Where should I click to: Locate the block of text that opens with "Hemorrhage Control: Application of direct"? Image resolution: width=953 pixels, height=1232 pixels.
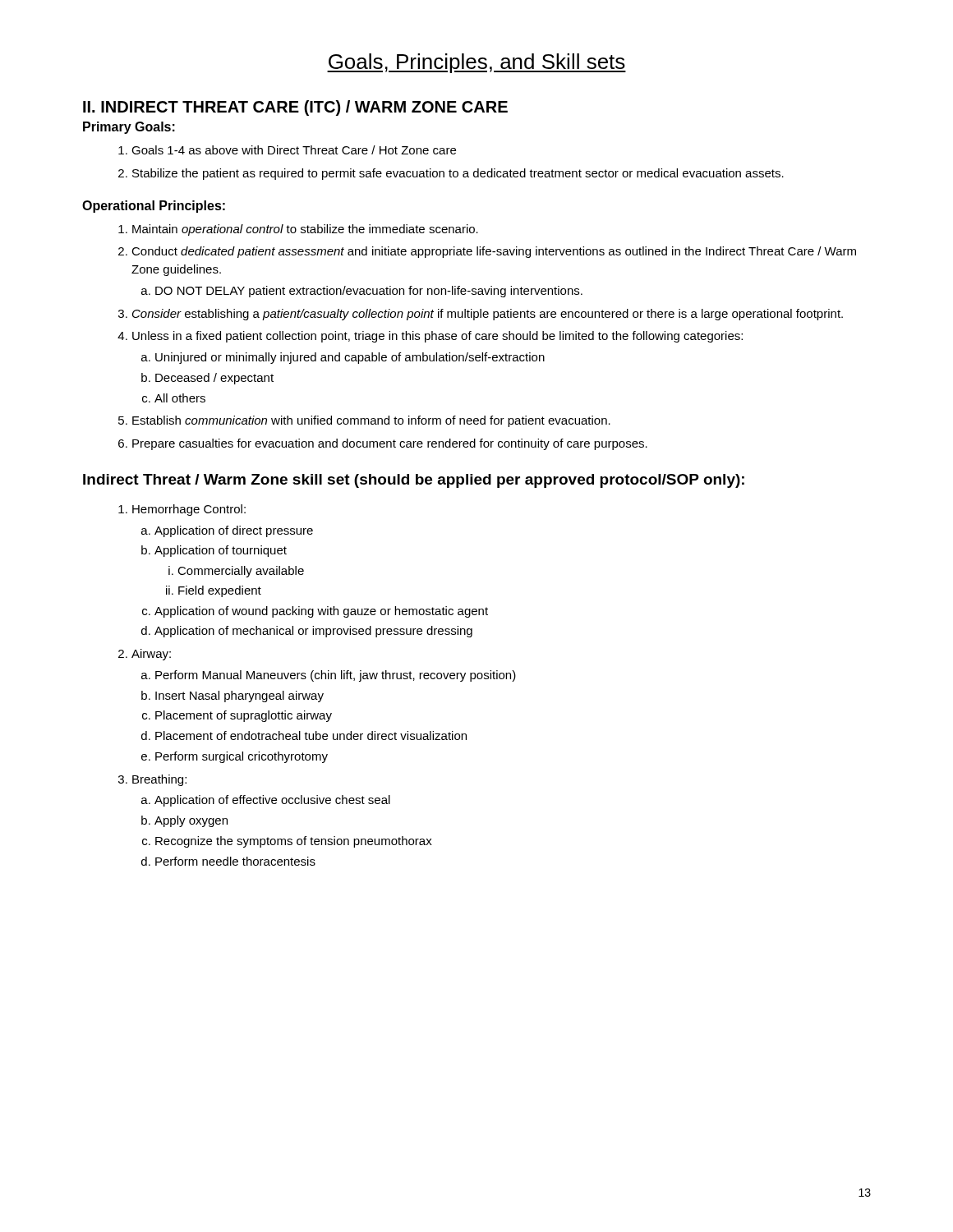pos(189,510)
